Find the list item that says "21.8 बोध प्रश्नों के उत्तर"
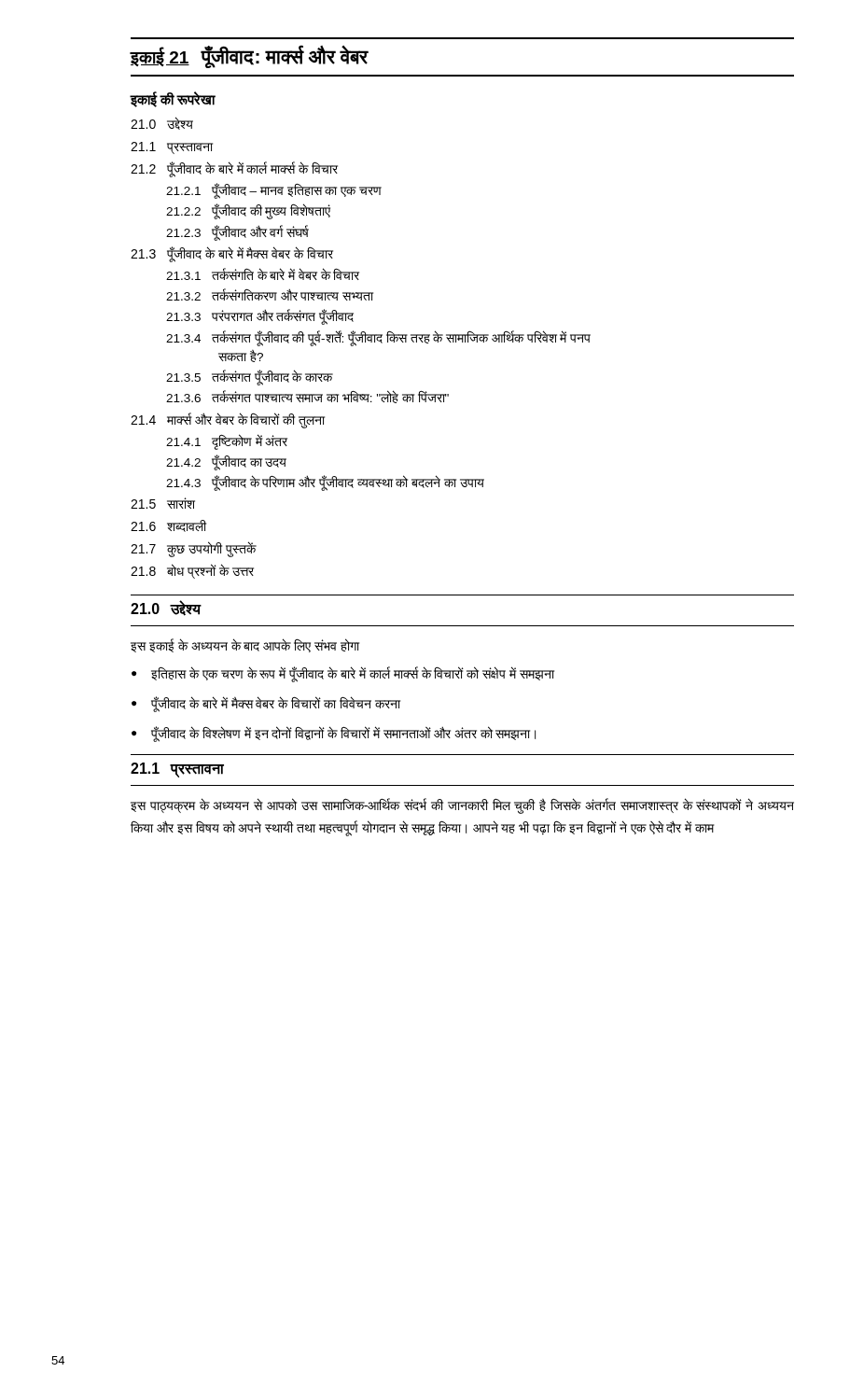850x1400 pixels. click(x=192, y=571)
